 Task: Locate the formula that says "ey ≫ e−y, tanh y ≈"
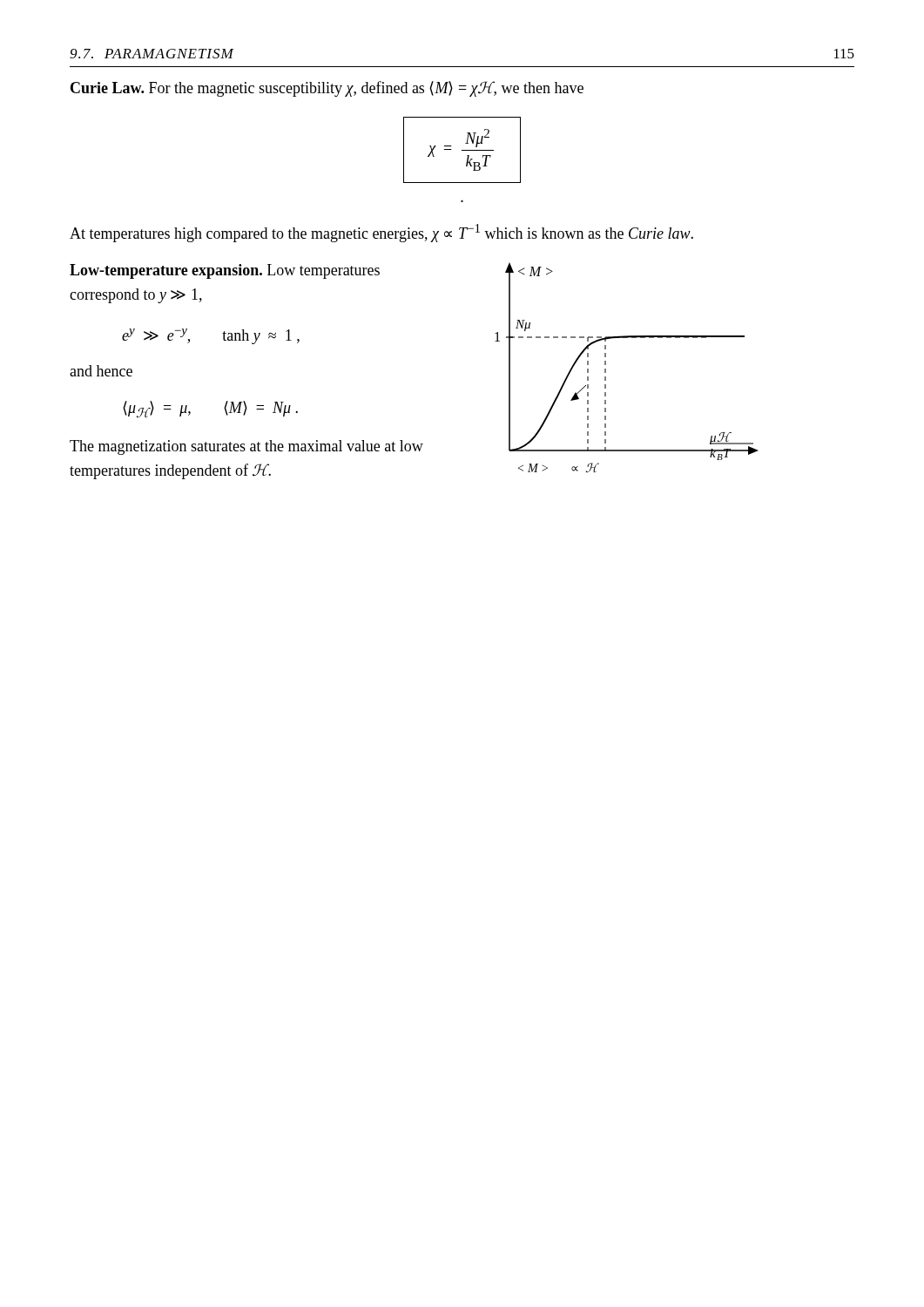tap(211, 334)
